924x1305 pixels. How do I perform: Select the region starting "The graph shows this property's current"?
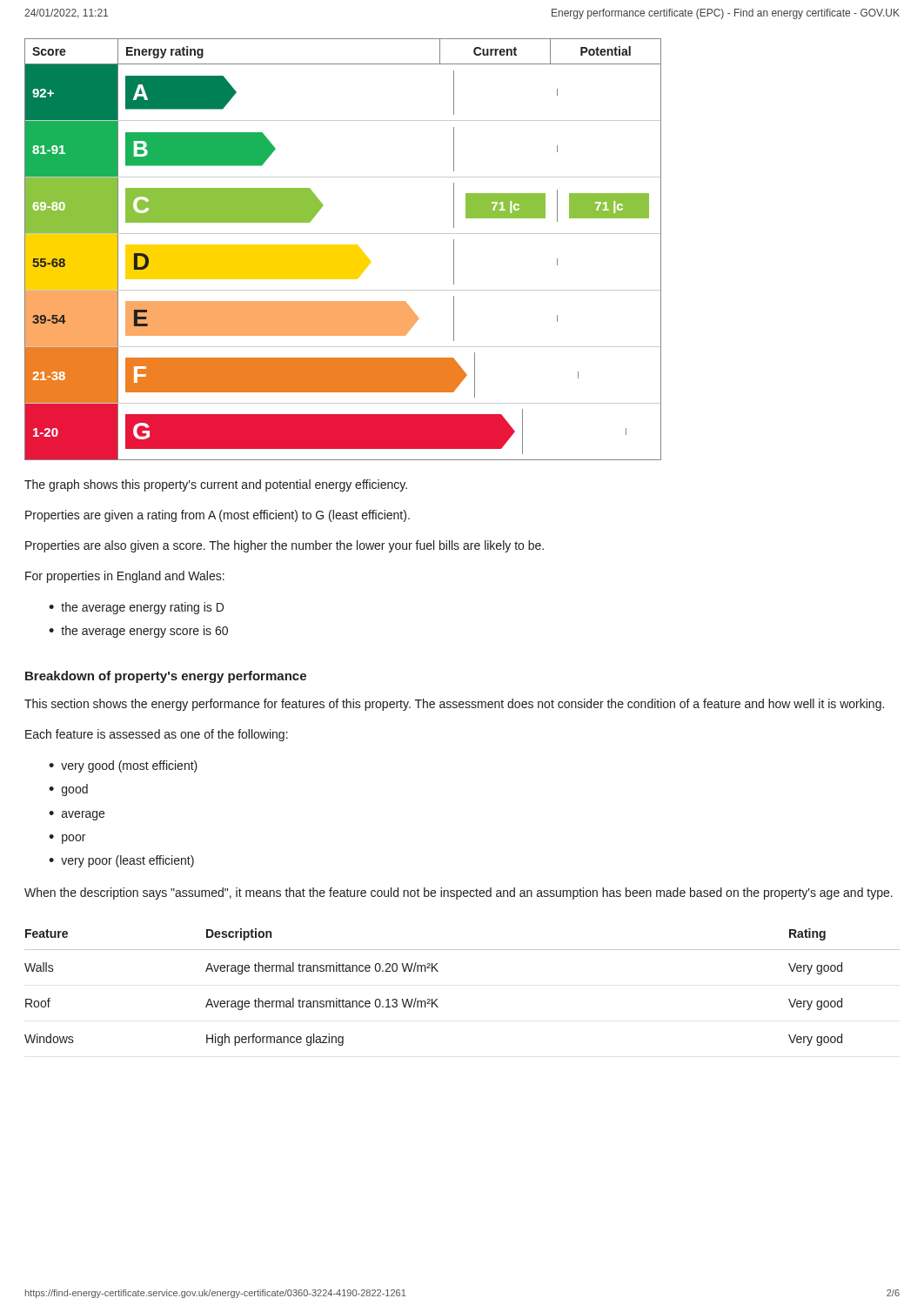coord(216,485)
